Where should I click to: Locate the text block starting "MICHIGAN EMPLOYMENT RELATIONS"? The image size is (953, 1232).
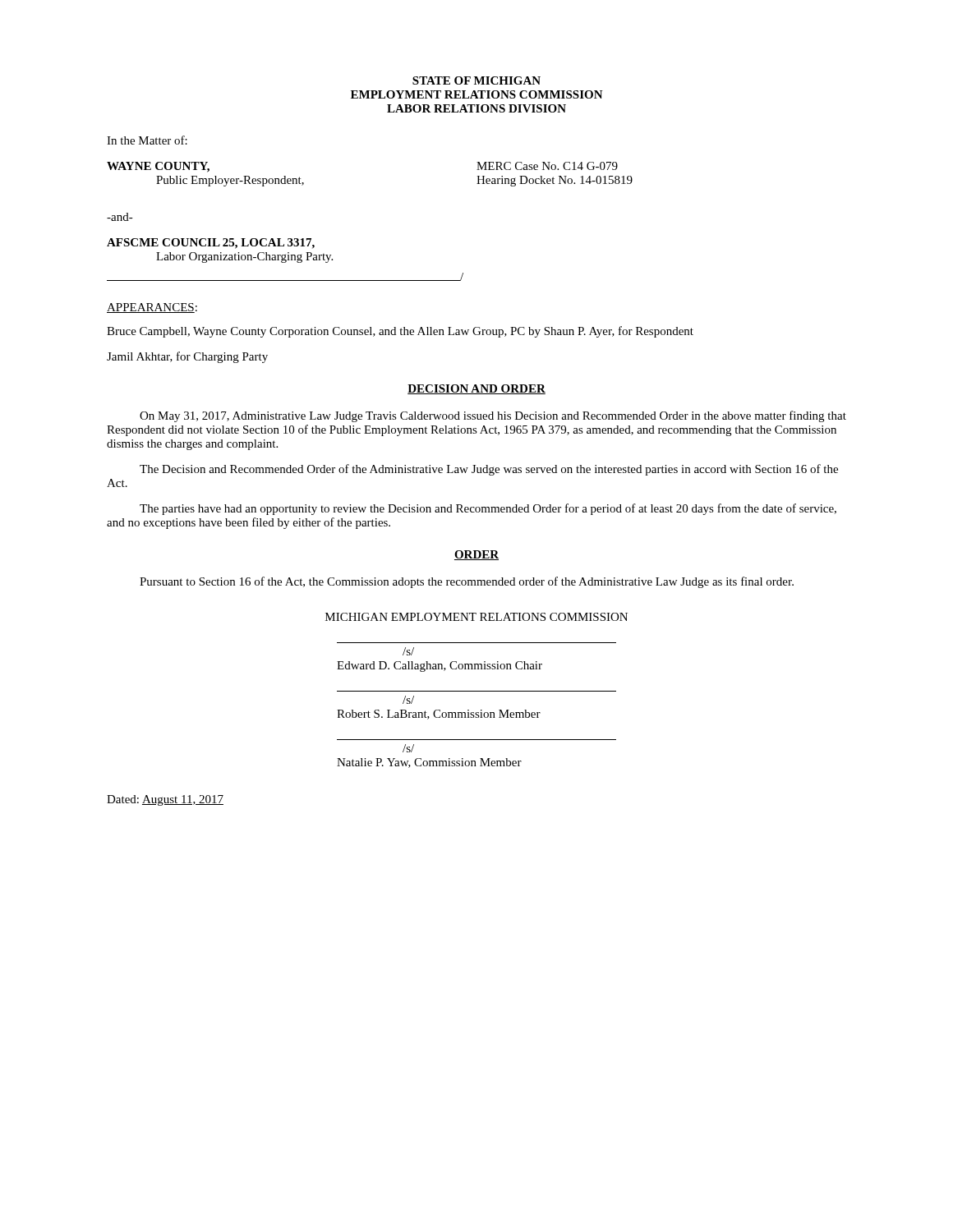(476, 617)
